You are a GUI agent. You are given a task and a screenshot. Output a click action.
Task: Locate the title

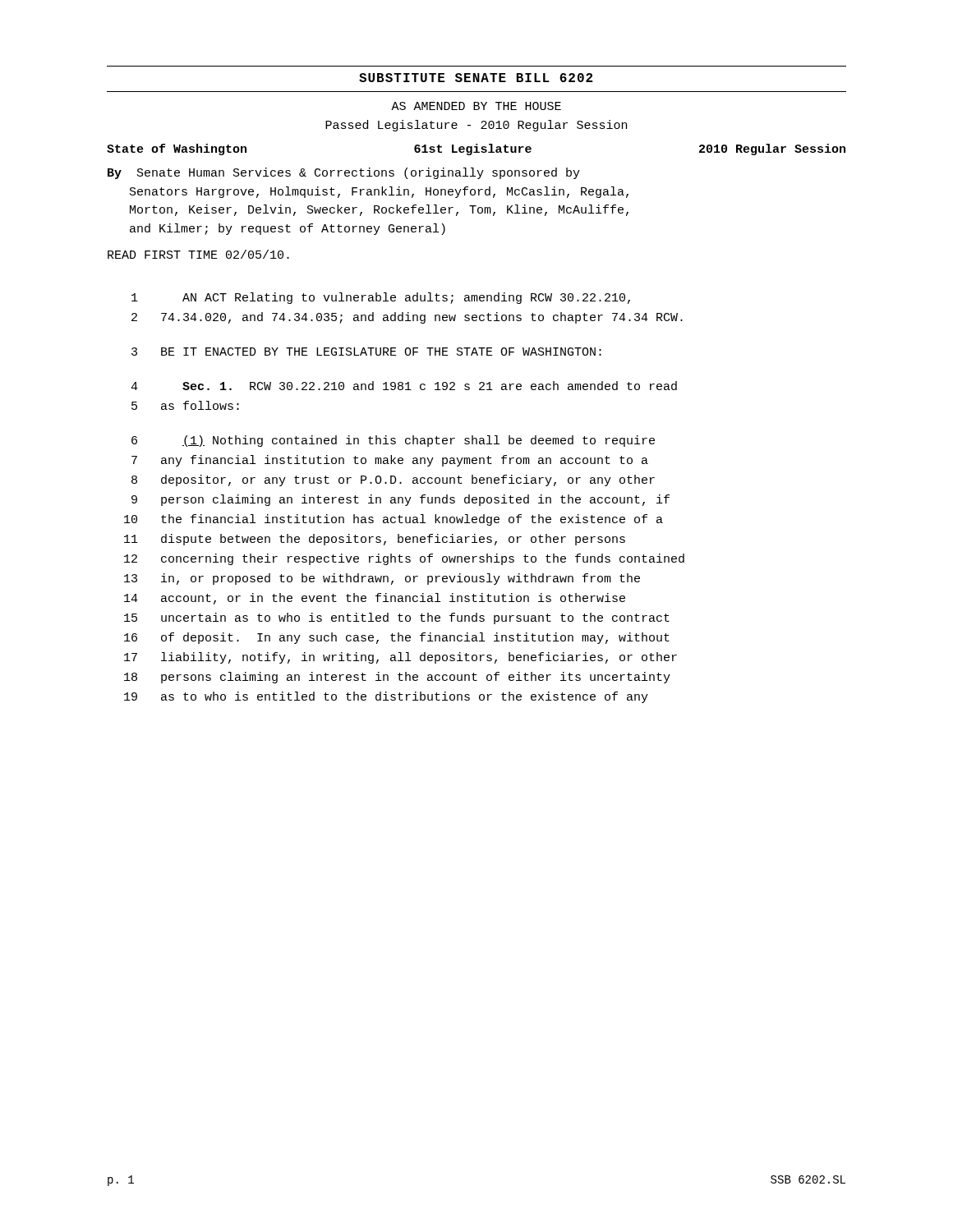click(x=476, y=79)
